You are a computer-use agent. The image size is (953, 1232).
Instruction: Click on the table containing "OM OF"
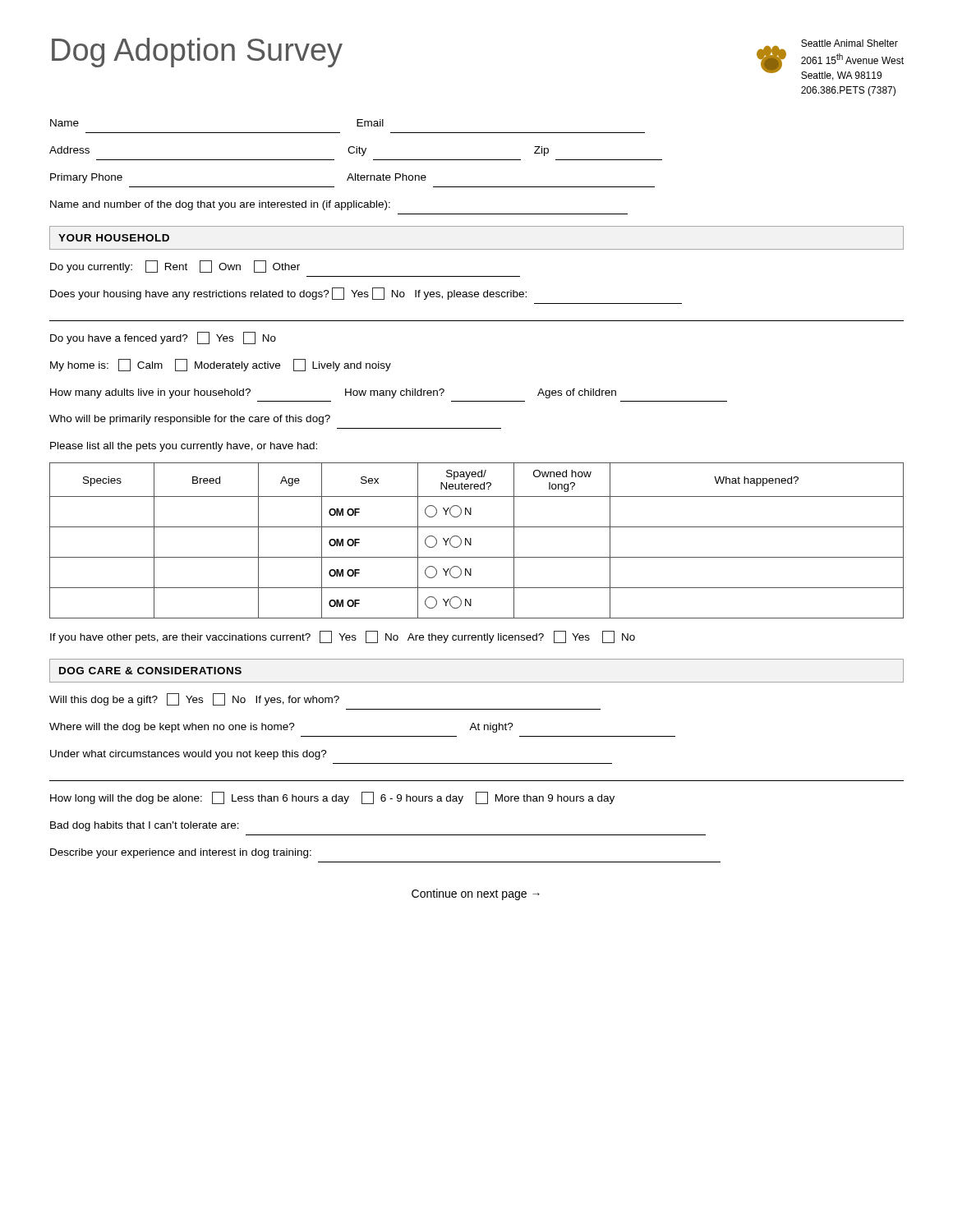click(x=476, y=541)
